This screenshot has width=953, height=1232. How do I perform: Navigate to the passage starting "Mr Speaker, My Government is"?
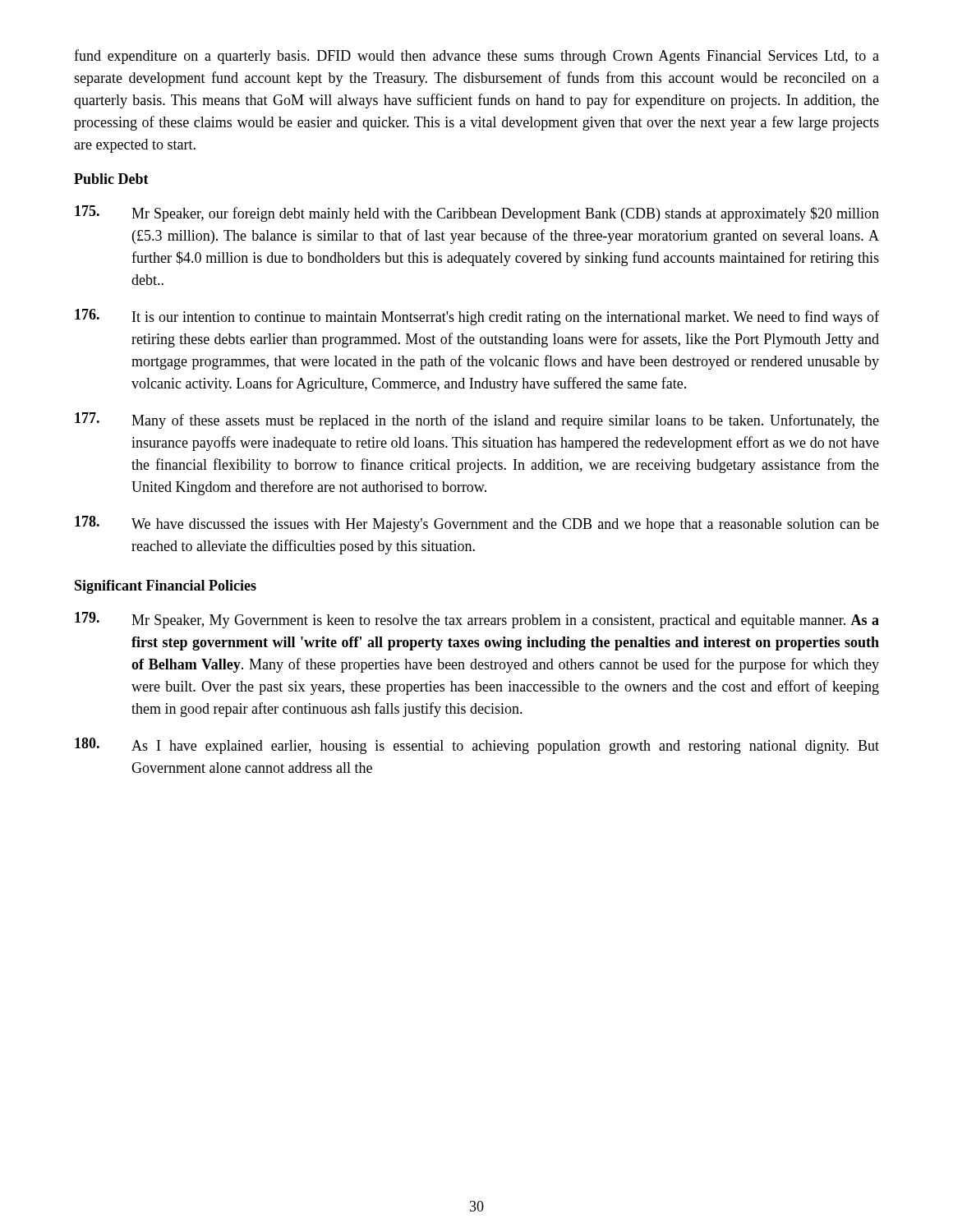point(476,665)
